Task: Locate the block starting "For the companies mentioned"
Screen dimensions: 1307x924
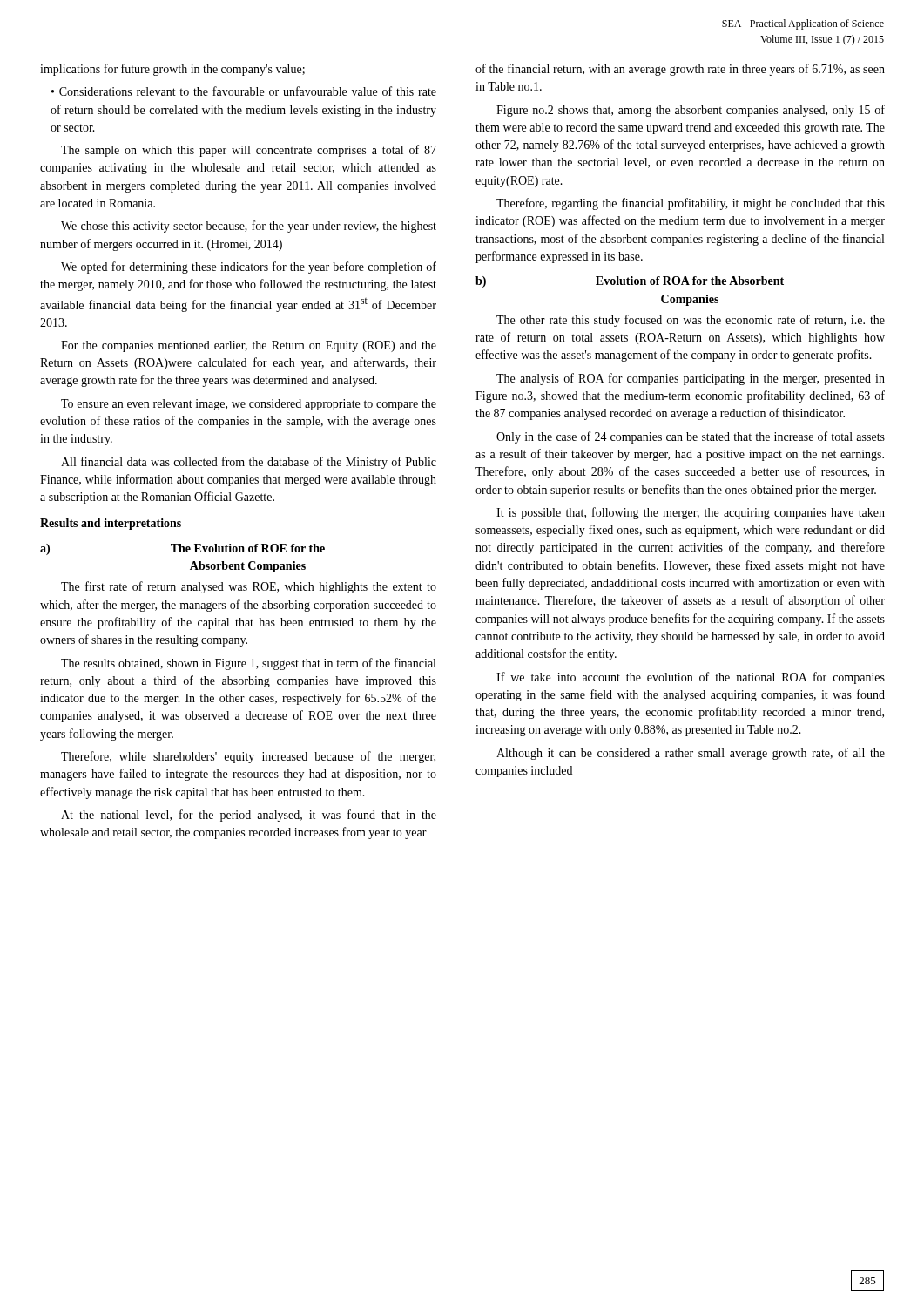Action: (238, 364)
